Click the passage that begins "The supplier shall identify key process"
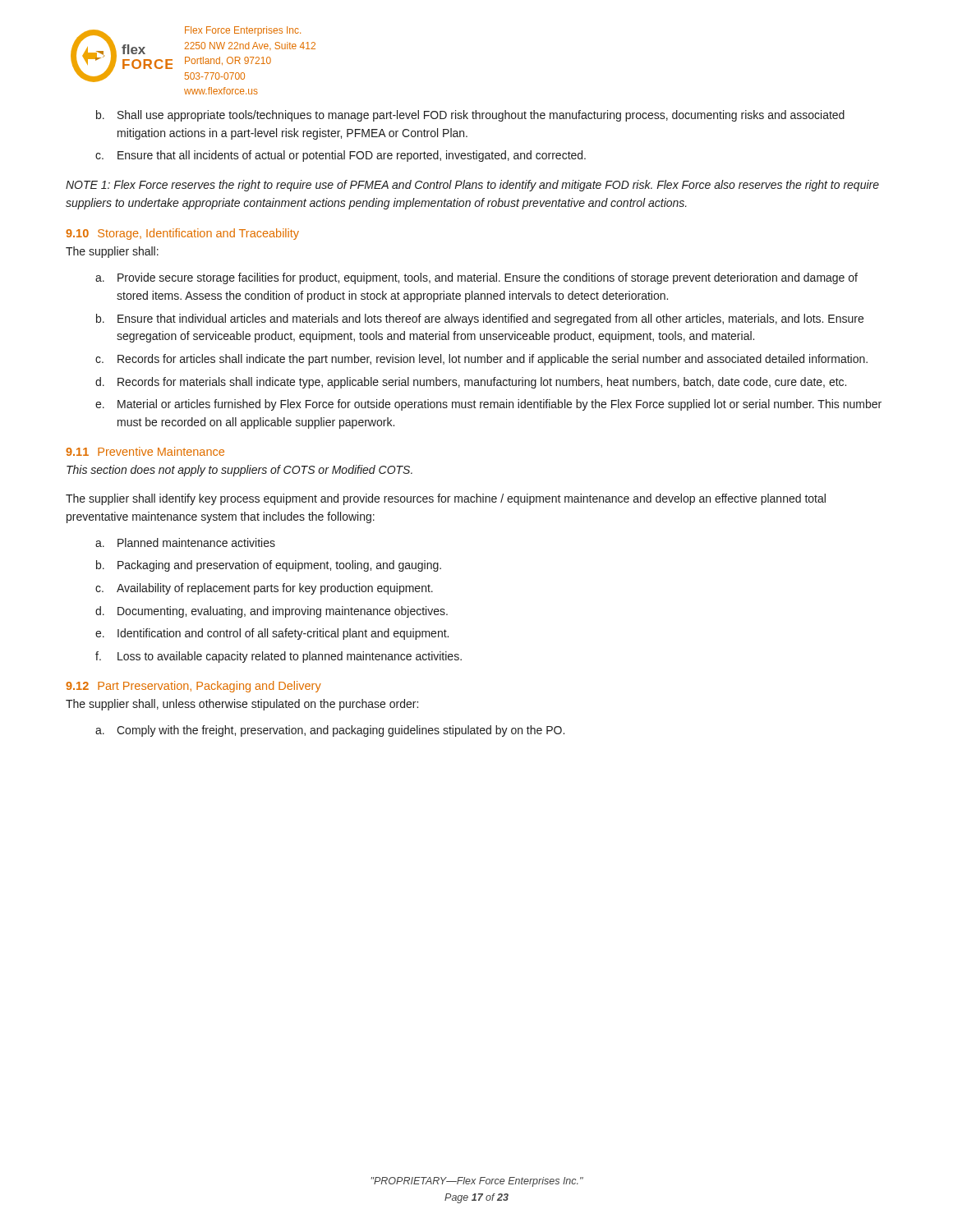Viewport: 953px width, 1232px height. 446,508
